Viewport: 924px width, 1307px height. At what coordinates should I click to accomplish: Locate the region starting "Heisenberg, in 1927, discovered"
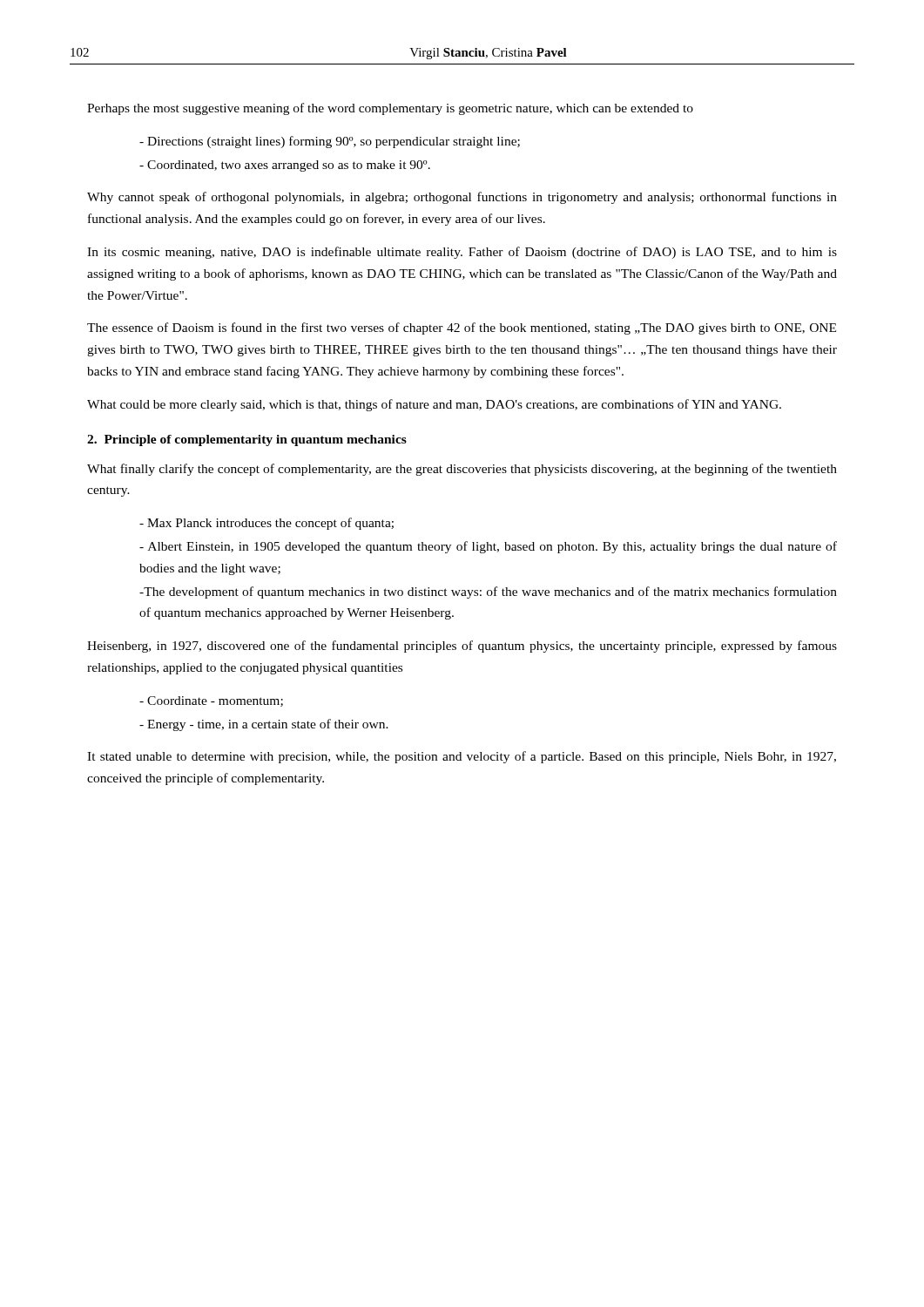click(x=462, y=656)
